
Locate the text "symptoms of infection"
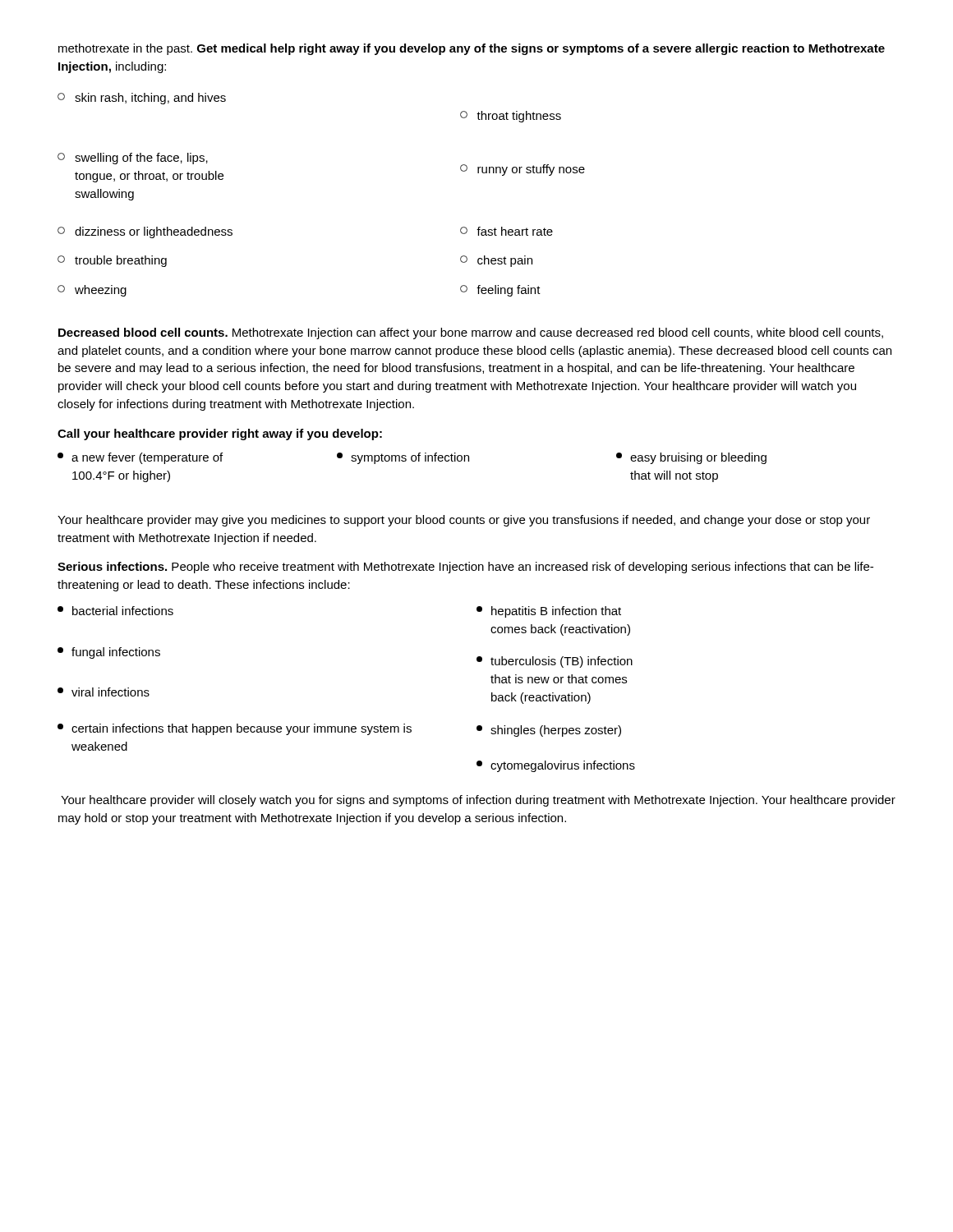click(x=403, y=458)
